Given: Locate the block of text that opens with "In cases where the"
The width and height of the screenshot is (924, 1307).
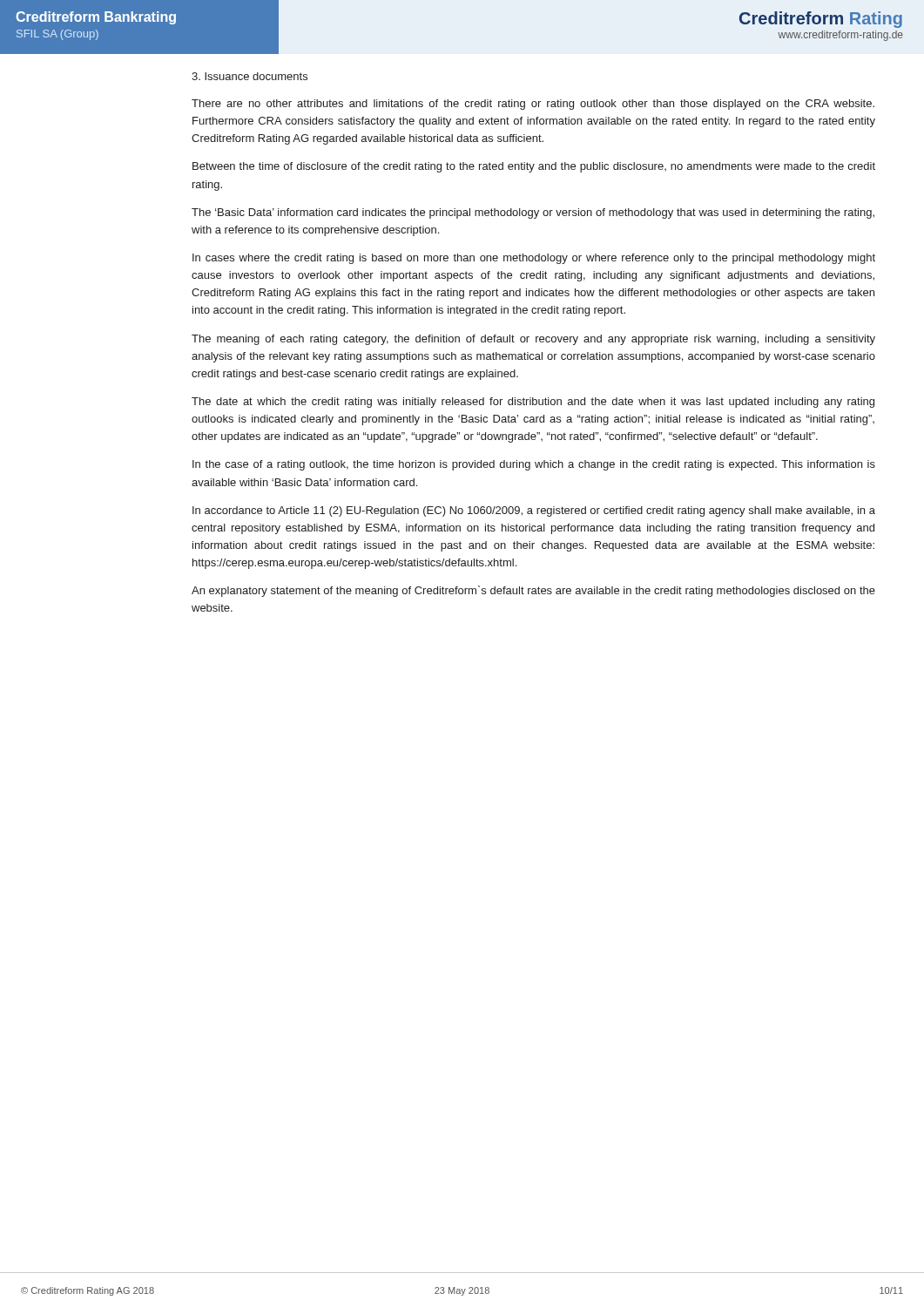Looking at the screenshot, I should [x=533, y=284].
